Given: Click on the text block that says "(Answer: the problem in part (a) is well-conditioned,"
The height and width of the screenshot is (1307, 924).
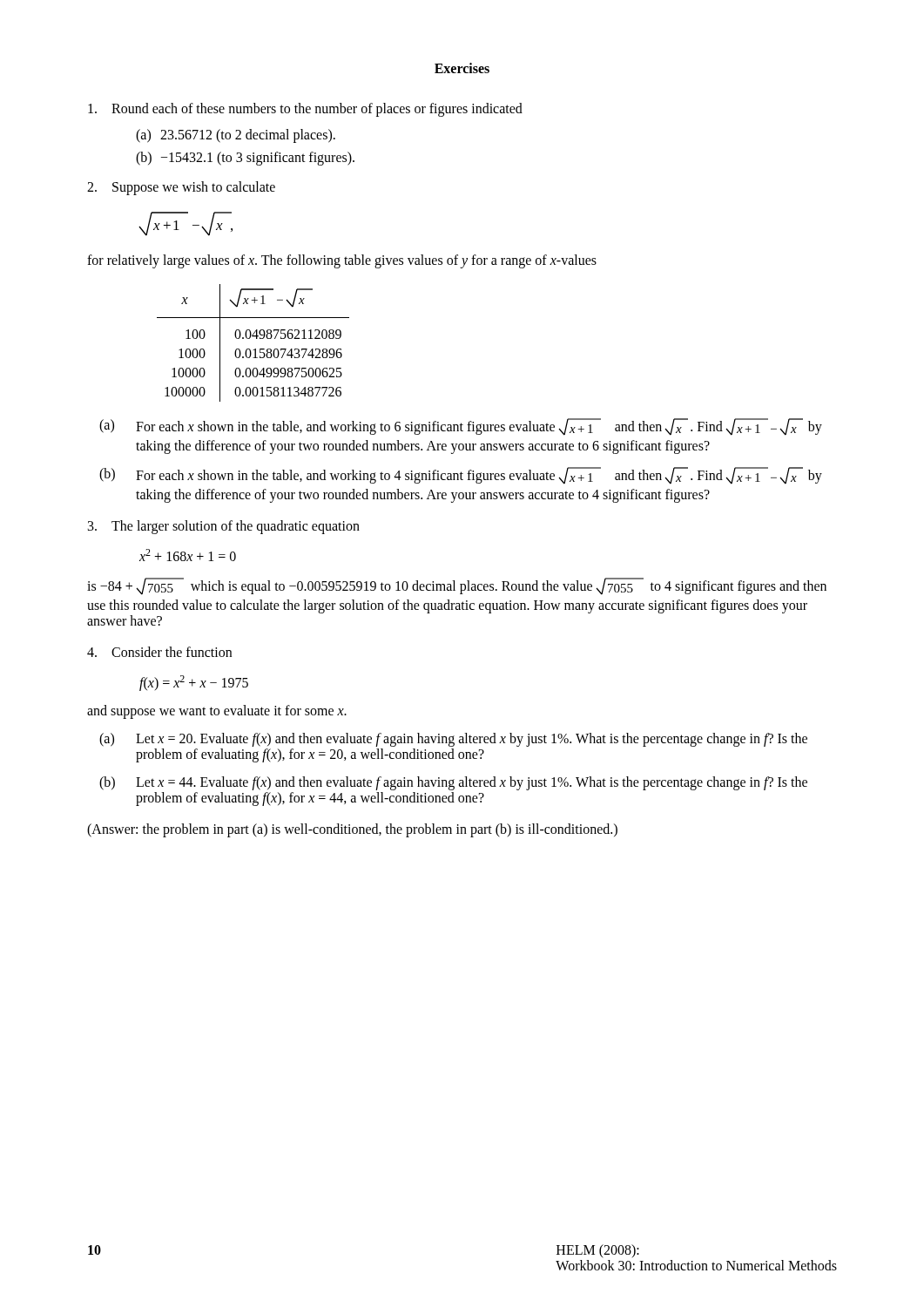Looking at the screenshot, I should pyautogui.click(x=353, y=829).
